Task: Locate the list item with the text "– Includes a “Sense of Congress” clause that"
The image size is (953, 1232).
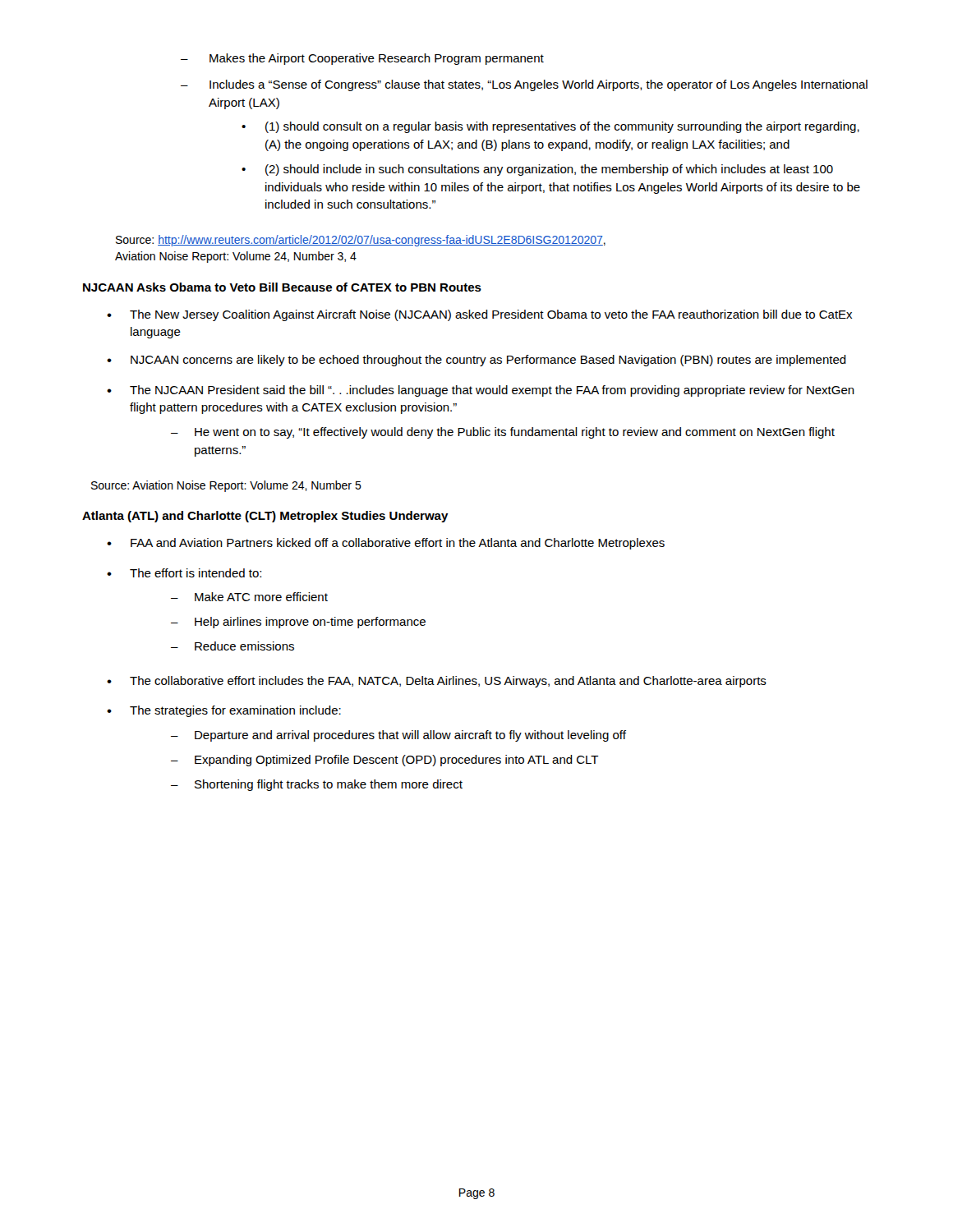Action: point(526,148)
